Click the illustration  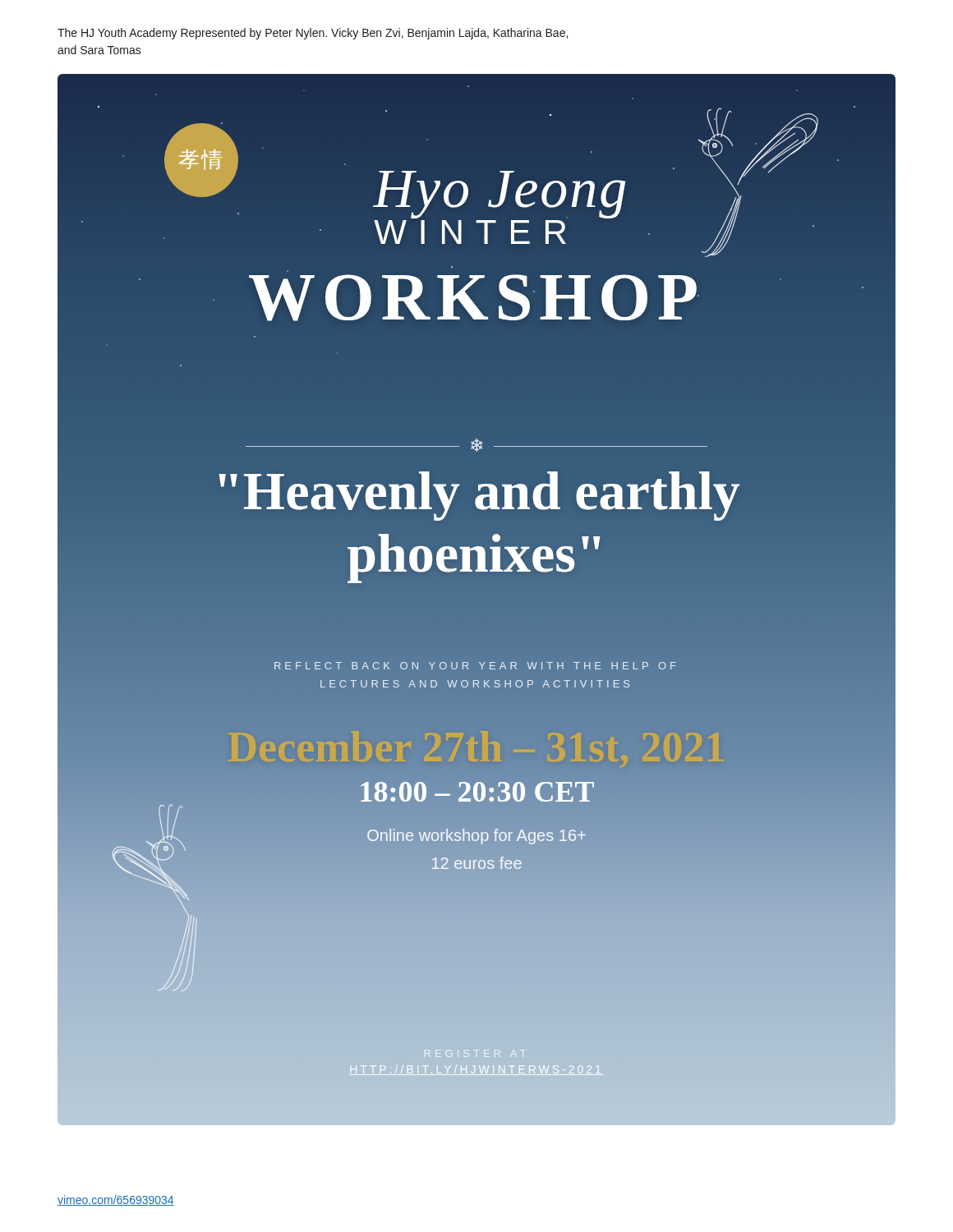tap(476, 600)
